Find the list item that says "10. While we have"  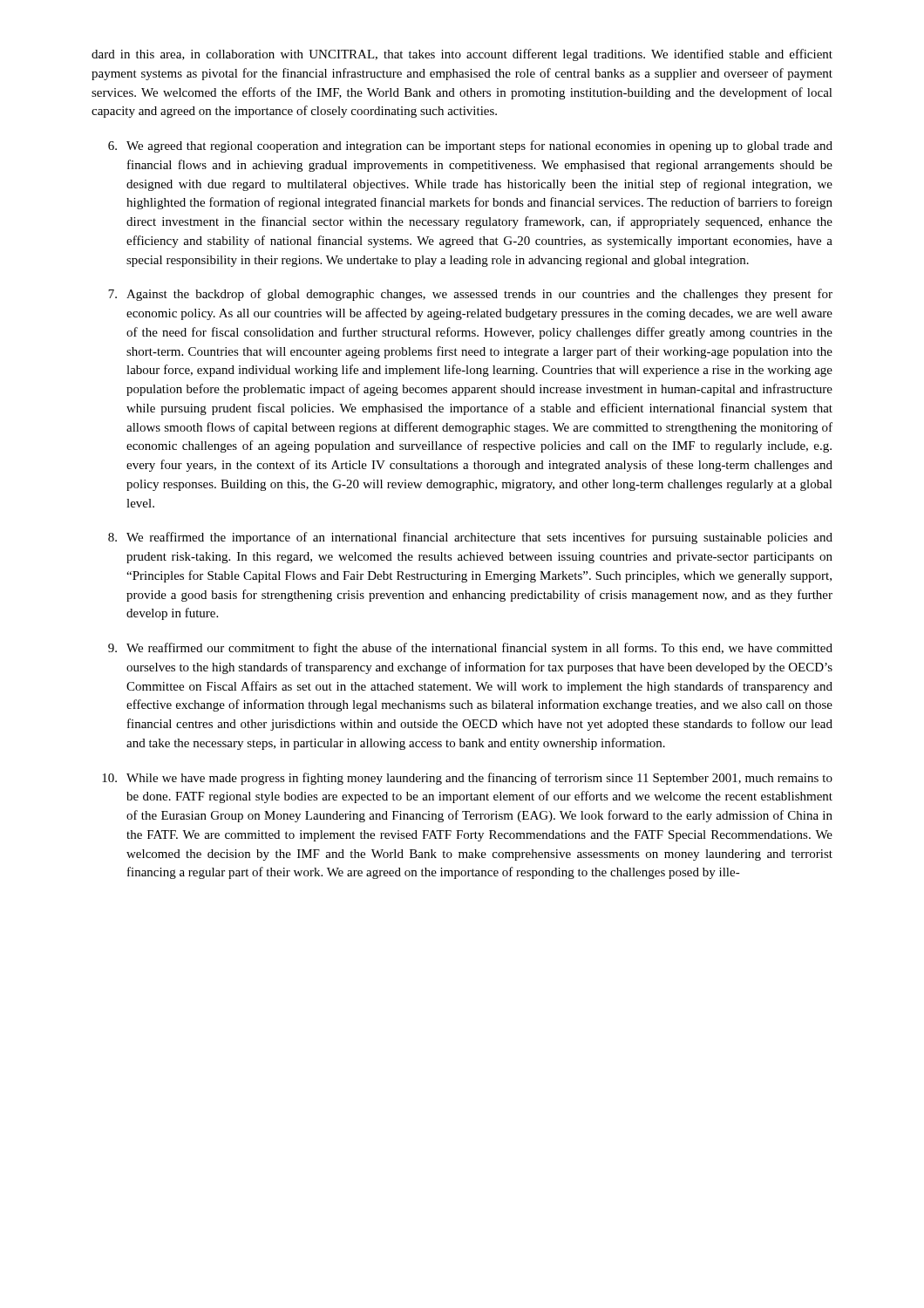coord(462,826)
